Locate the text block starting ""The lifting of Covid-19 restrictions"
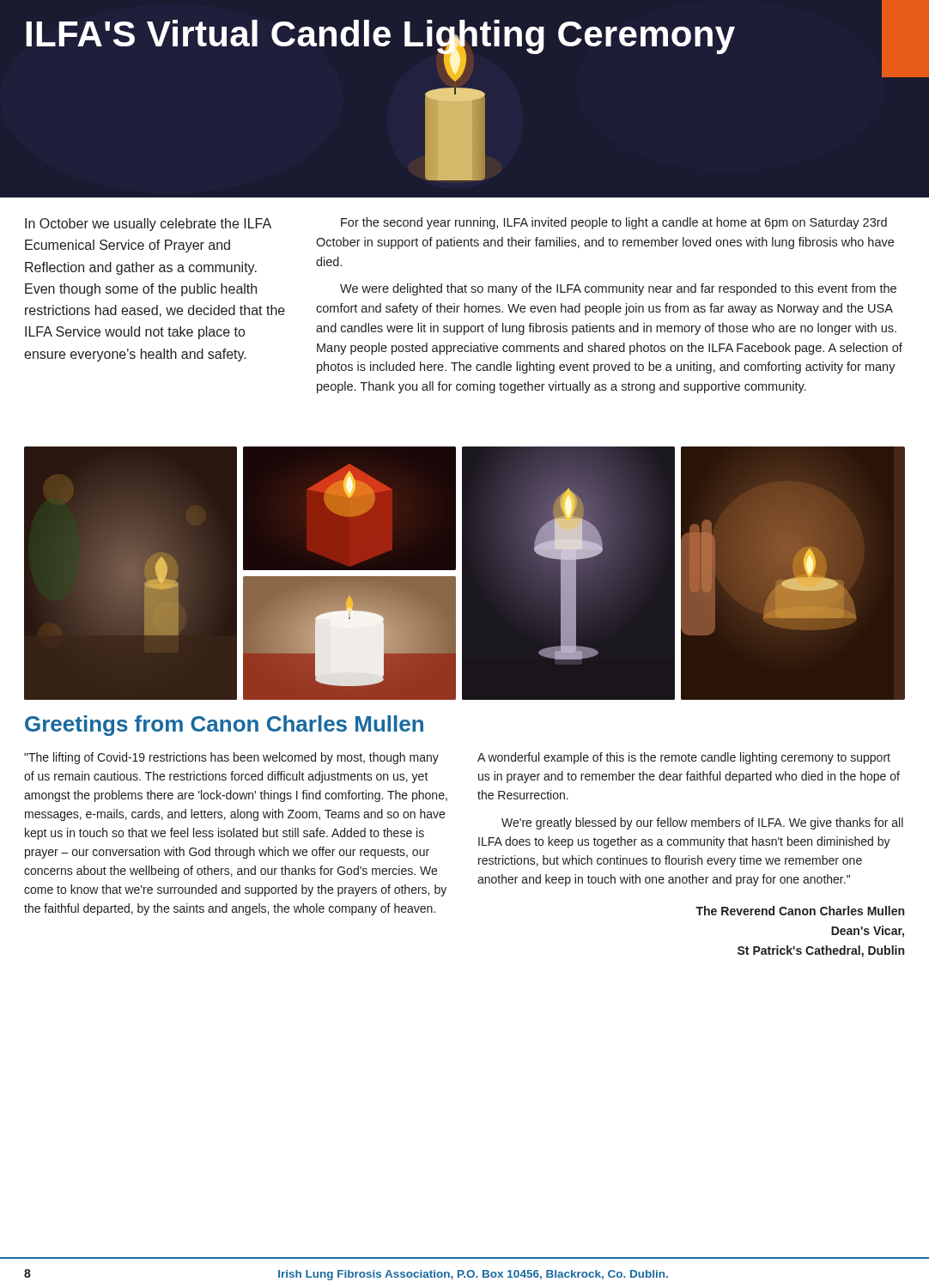This screenshot has width=929, height=1288. coord(238,834)
